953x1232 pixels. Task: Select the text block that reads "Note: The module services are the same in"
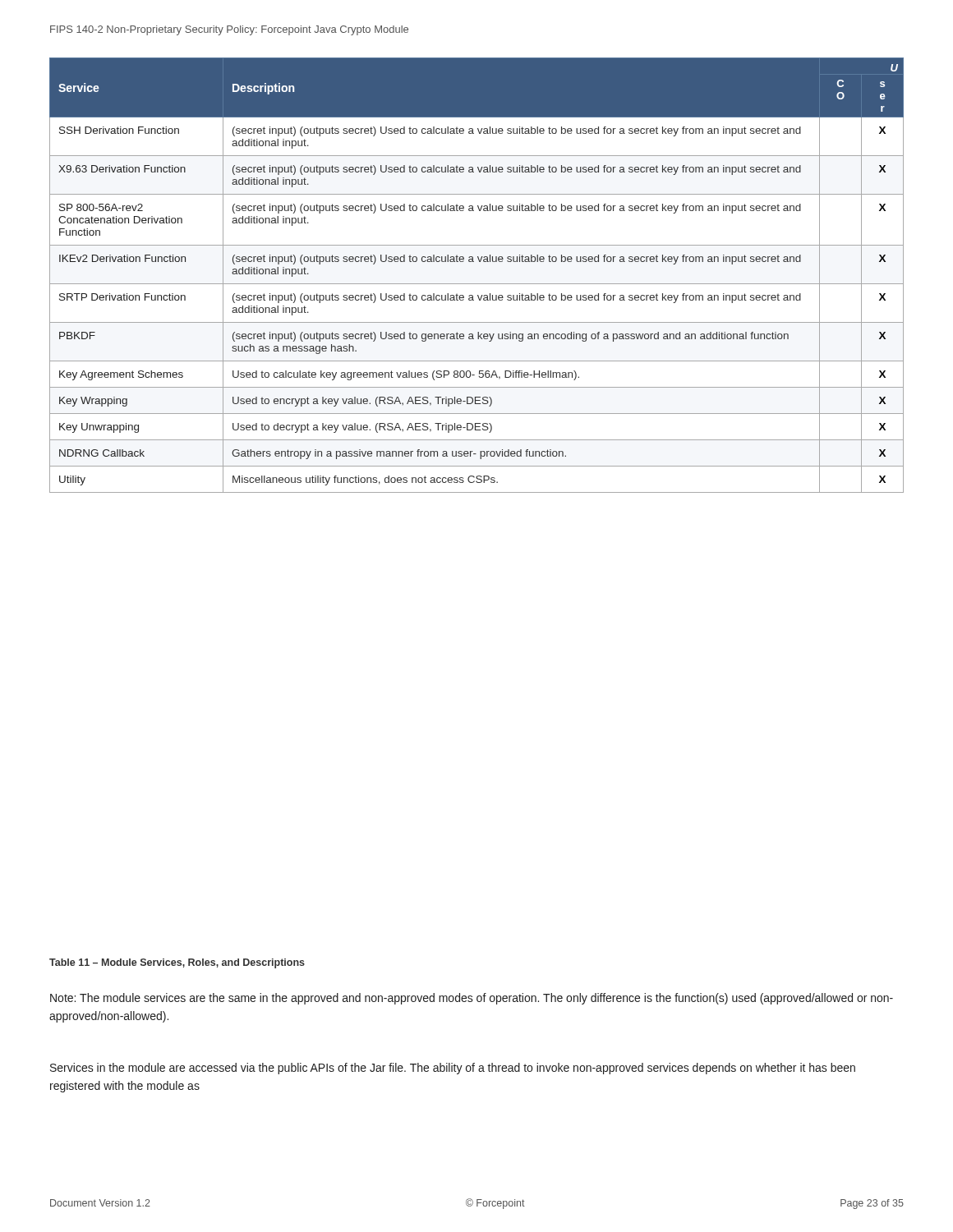pos(471,1007)
